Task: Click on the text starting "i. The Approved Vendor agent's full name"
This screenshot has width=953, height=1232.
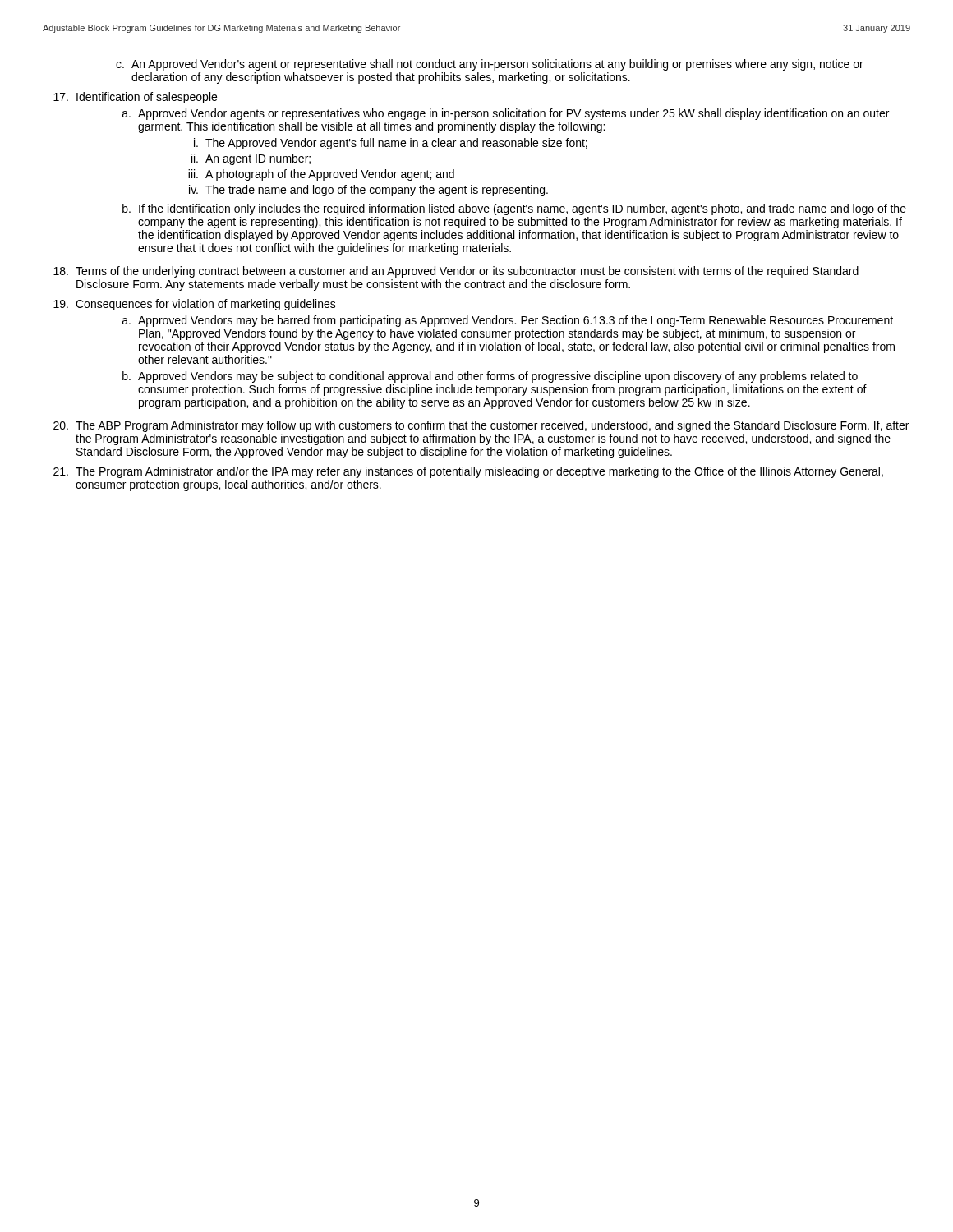Action: coord(541,143)
